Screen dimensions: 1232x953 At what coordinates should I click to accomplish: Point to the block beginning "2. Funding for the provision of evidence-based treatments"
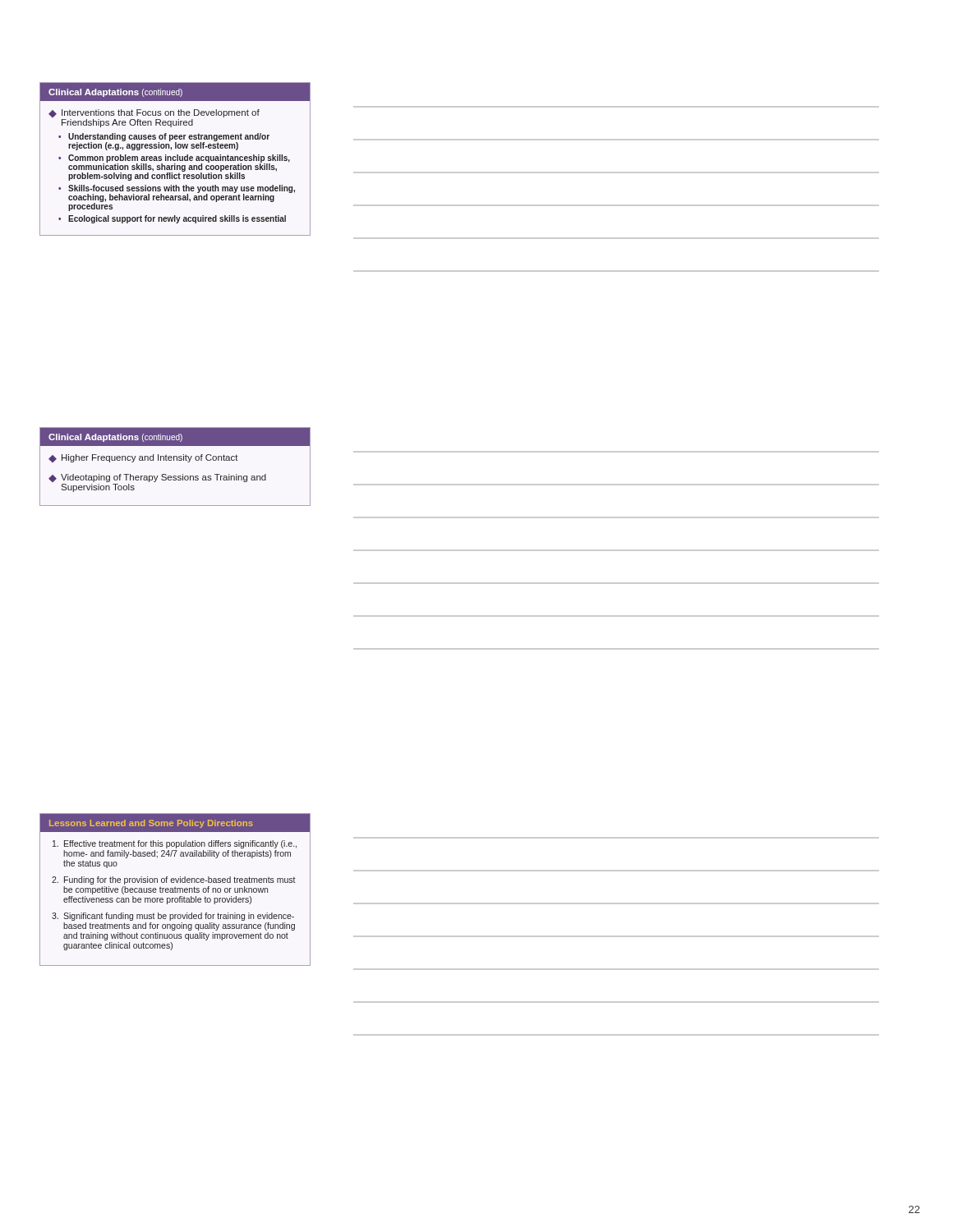click(174, 890)
